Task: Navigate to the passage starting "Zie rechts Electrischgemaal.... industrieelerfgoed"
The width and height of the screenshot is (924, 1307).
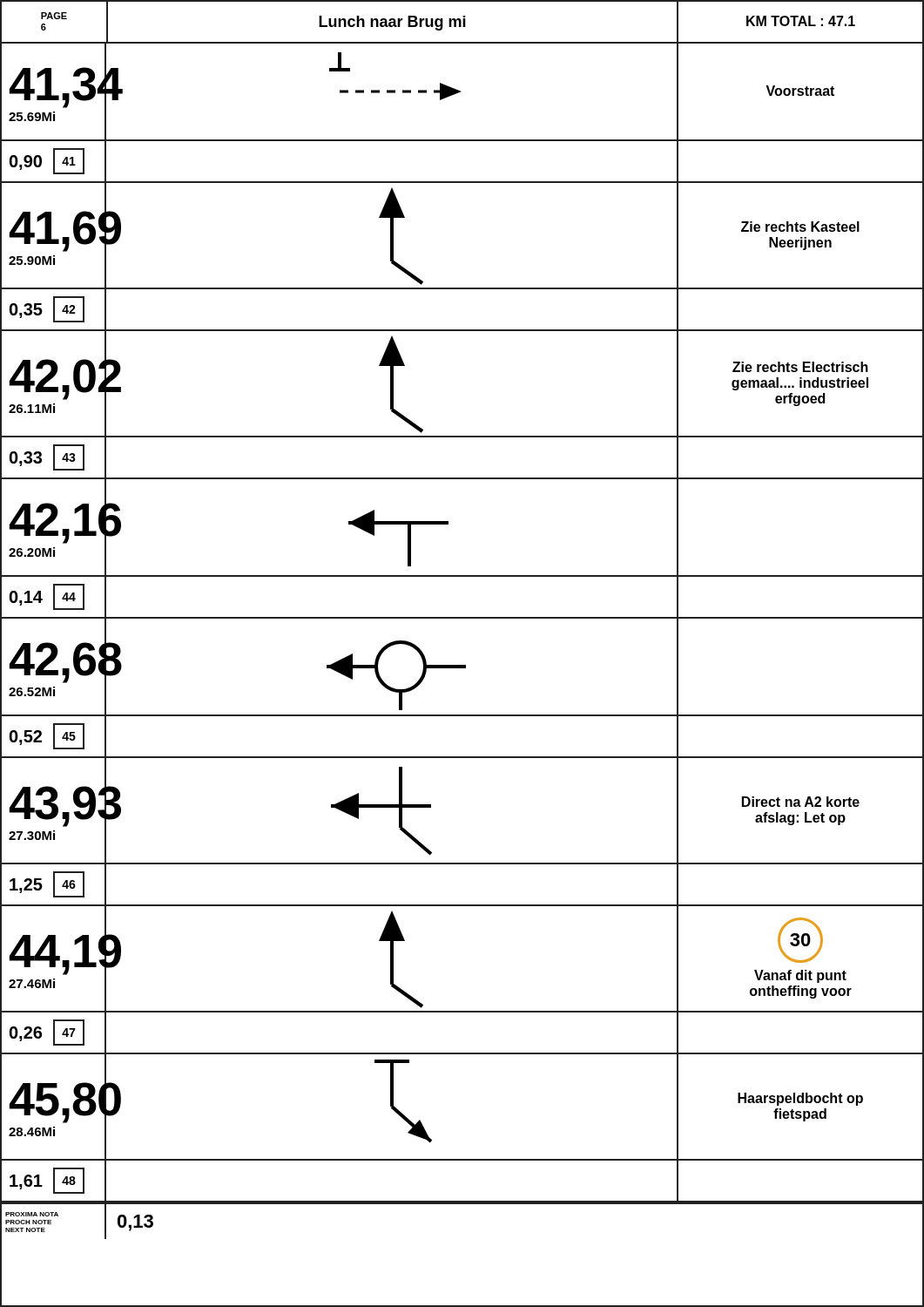Action: 800,383
